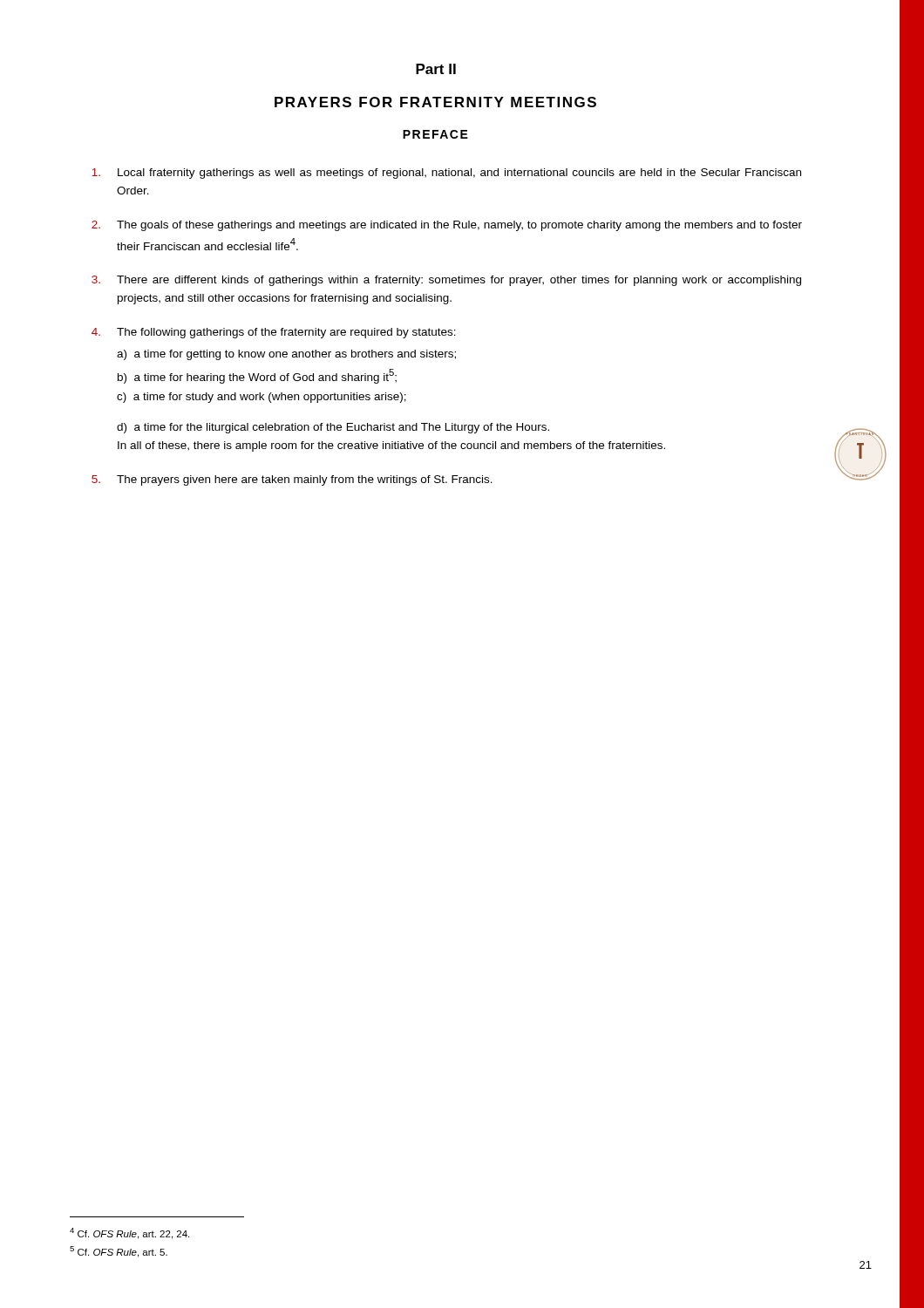Point to the block starting "Local fraternity gatherings as well as meetings"

436,182
